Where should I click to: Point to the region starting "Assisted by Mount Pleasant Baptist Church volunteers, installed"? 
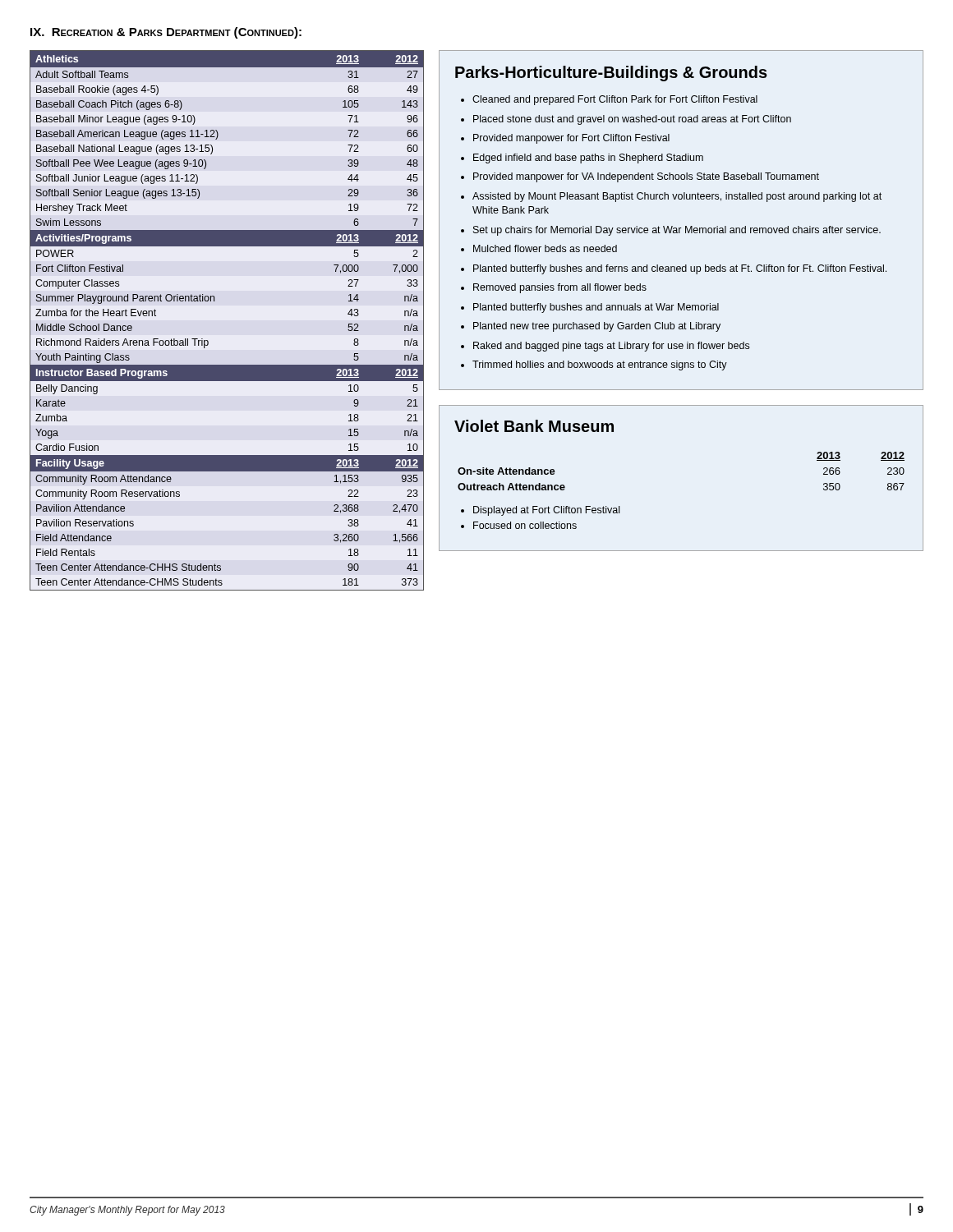(x=681, y=204)
